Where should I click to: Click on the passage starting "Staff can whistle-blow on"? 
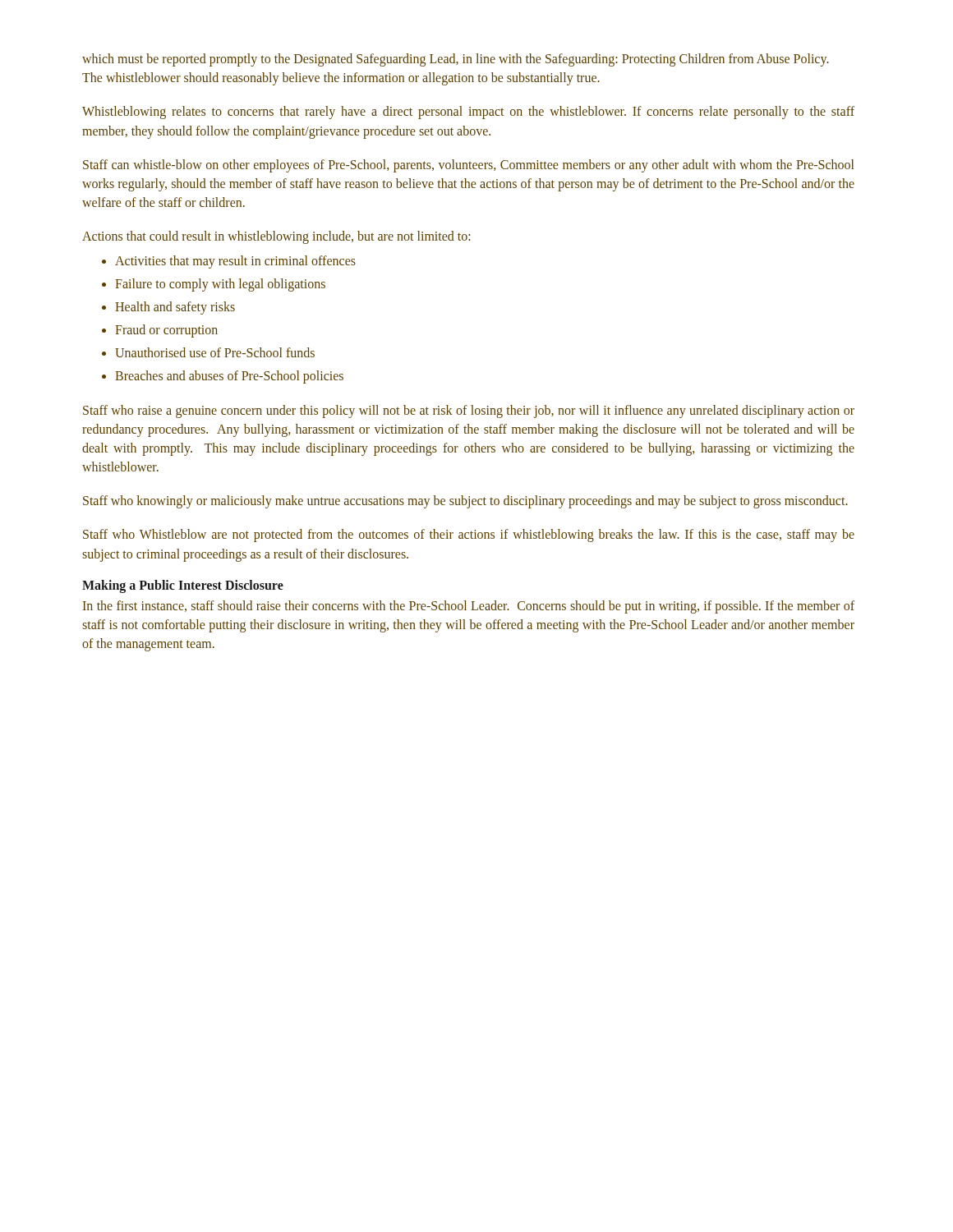tap(468, 184)
